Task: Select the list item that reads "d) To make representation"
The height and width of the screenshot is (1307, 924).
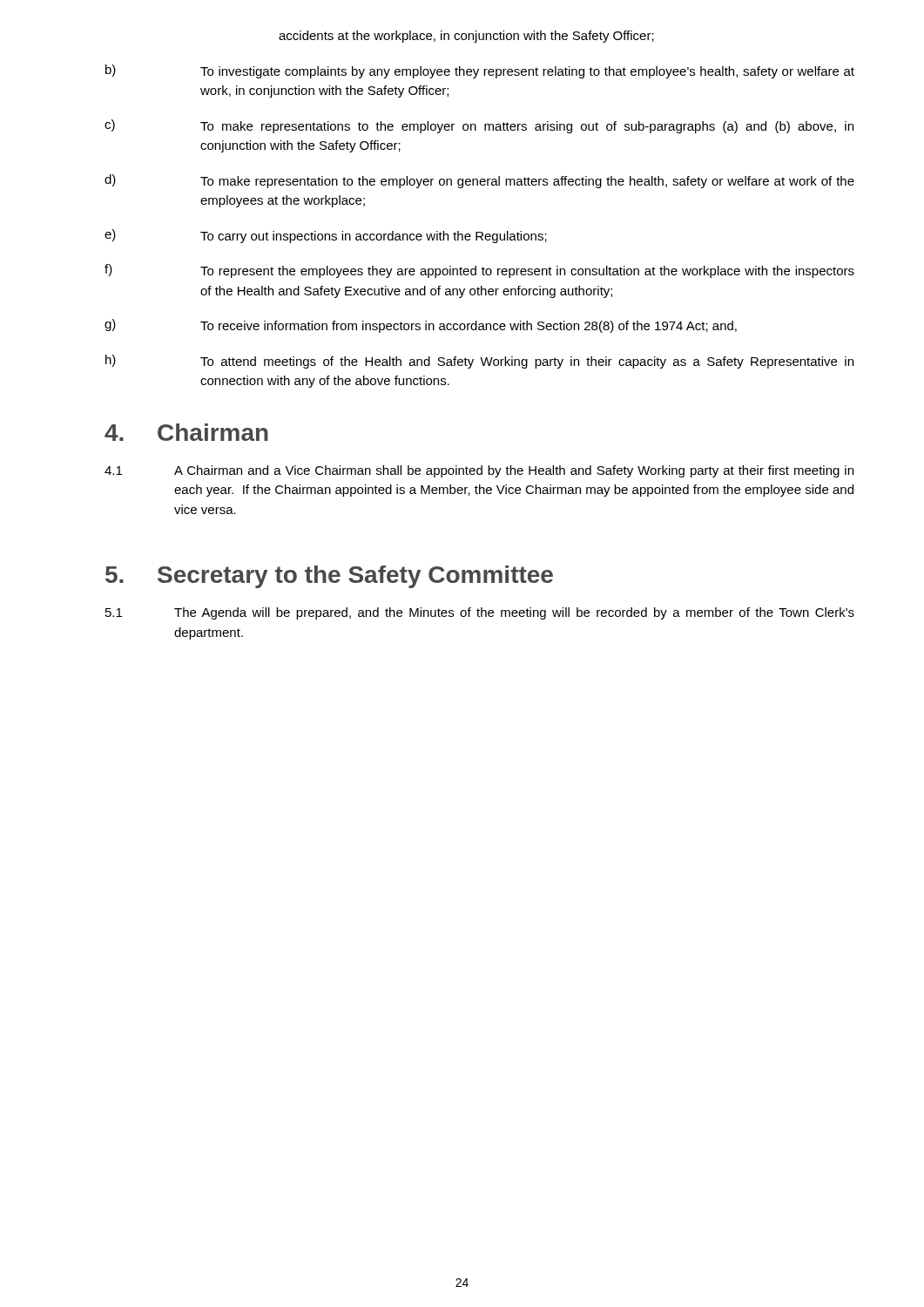Action: point(471,191)
